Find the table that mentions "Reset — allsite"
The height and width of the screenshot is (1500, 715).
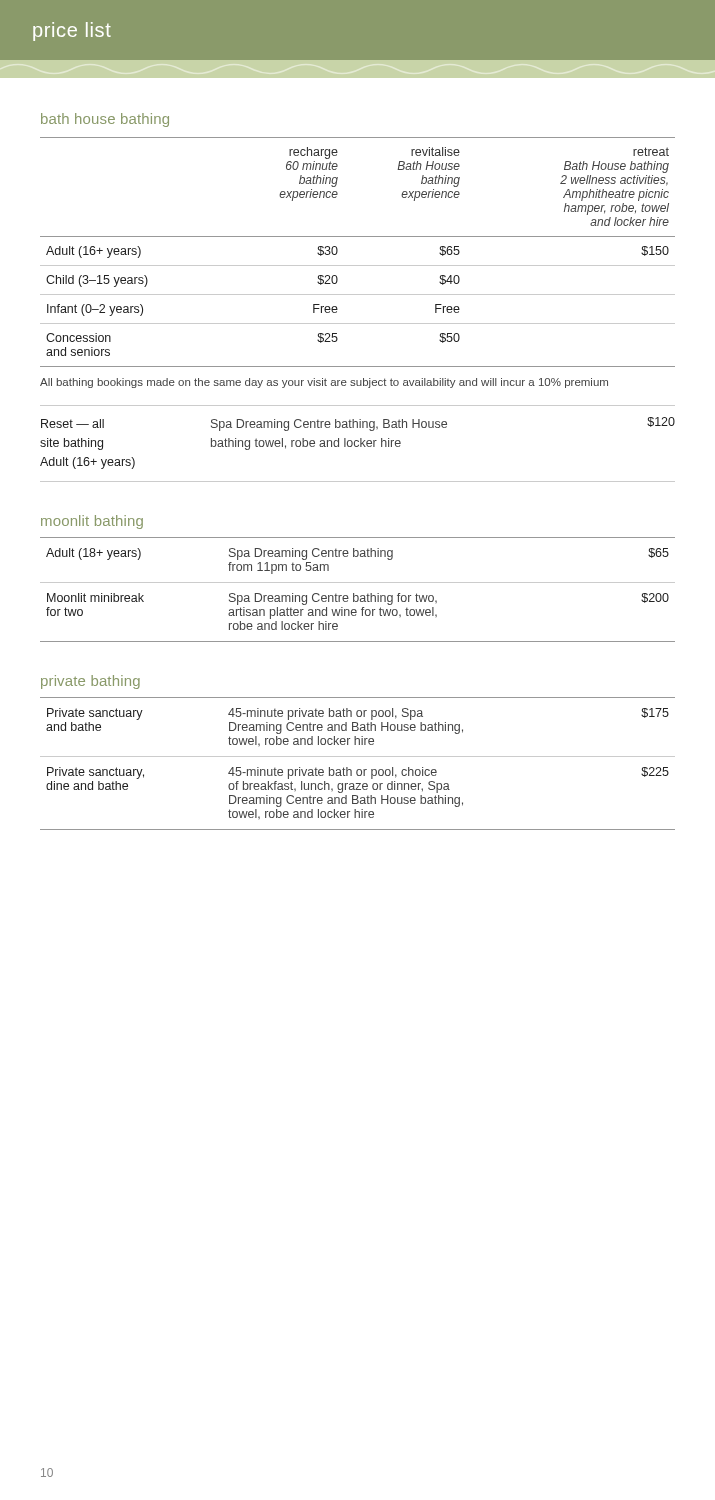click(358, 443)
